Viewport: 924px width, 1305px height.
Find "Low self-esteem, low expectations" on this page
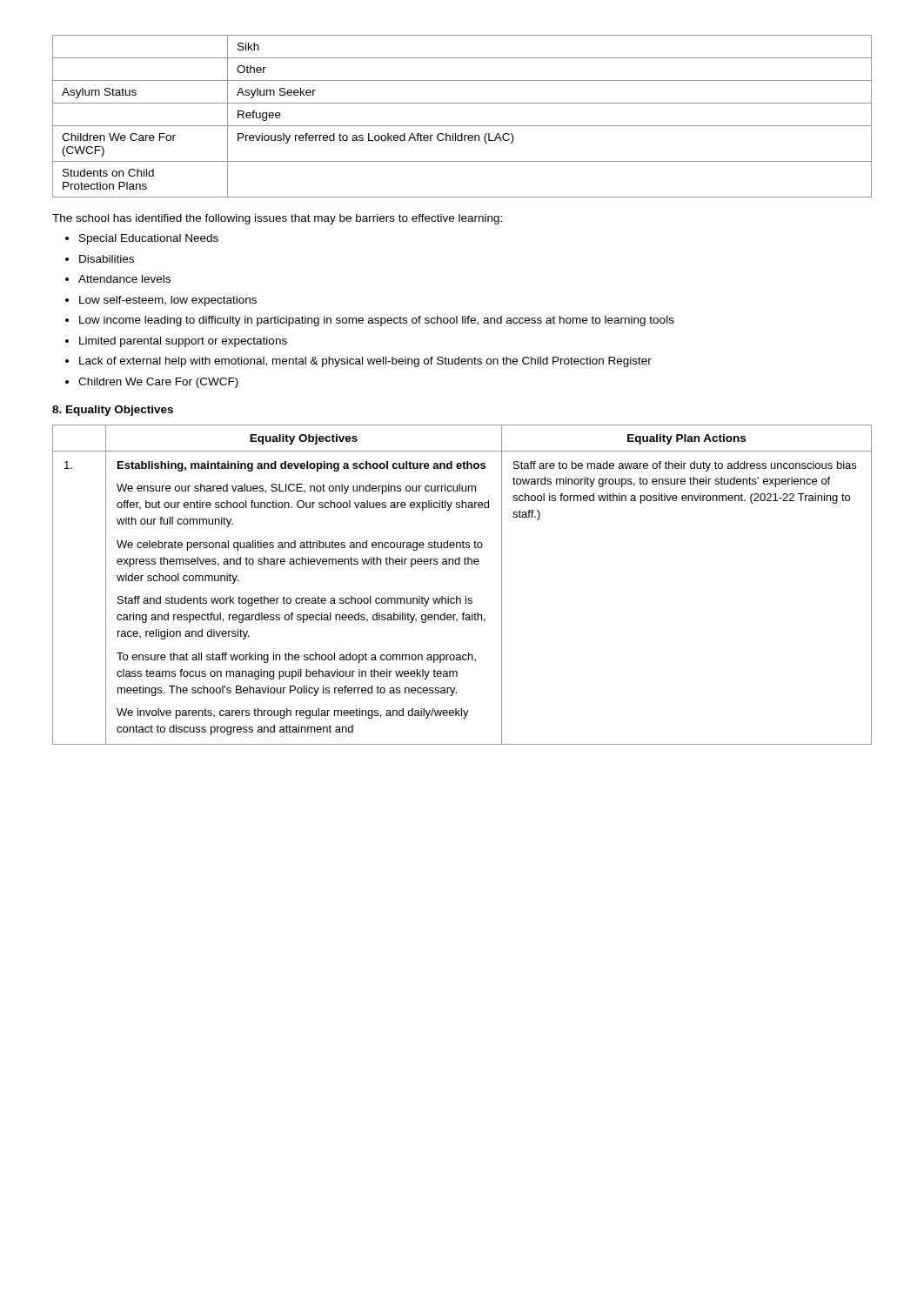tap(168, 299)
